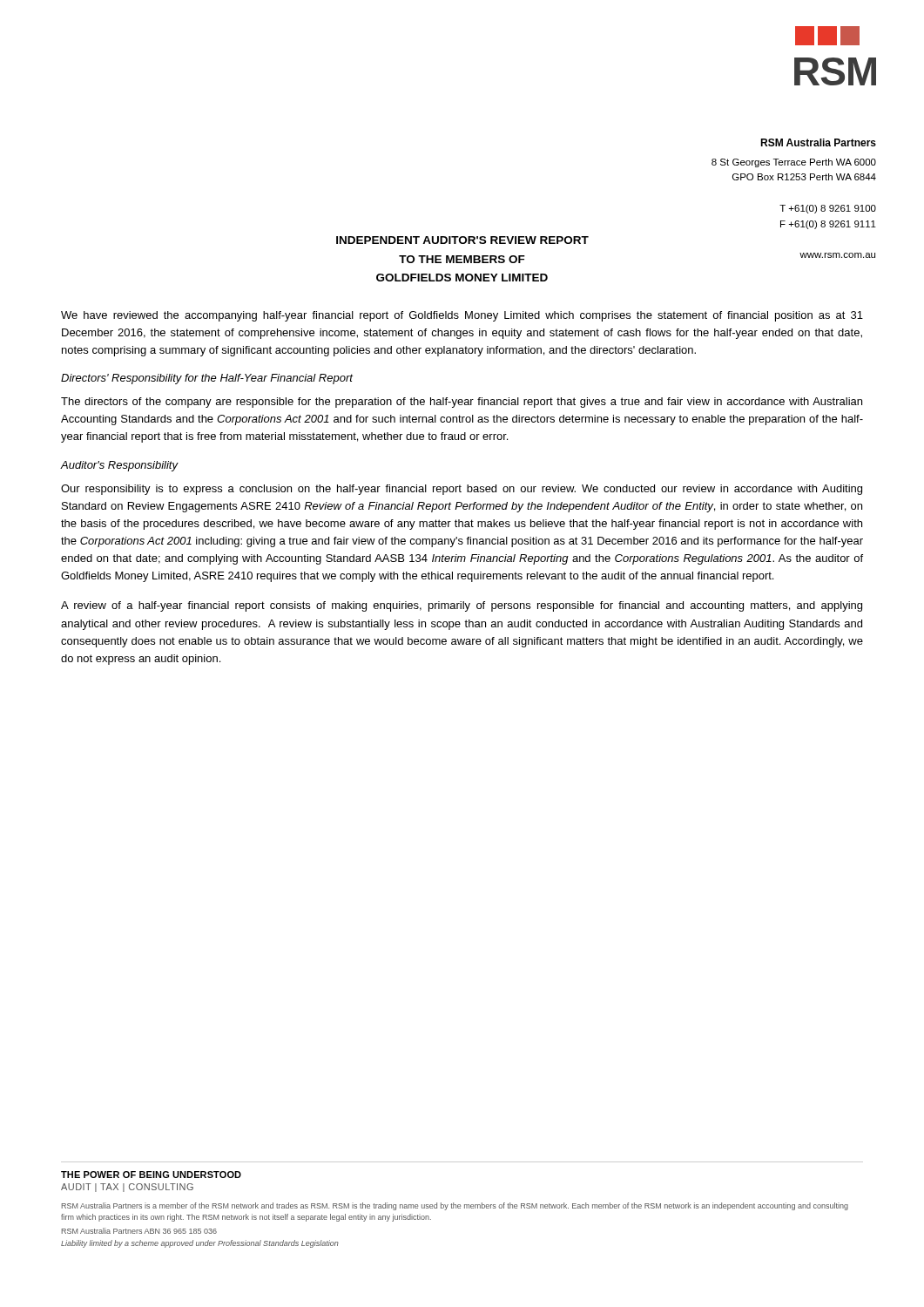Find the passage starting "A review of a half-year financial"
924x1307 pixels.
tap(462, 632)
